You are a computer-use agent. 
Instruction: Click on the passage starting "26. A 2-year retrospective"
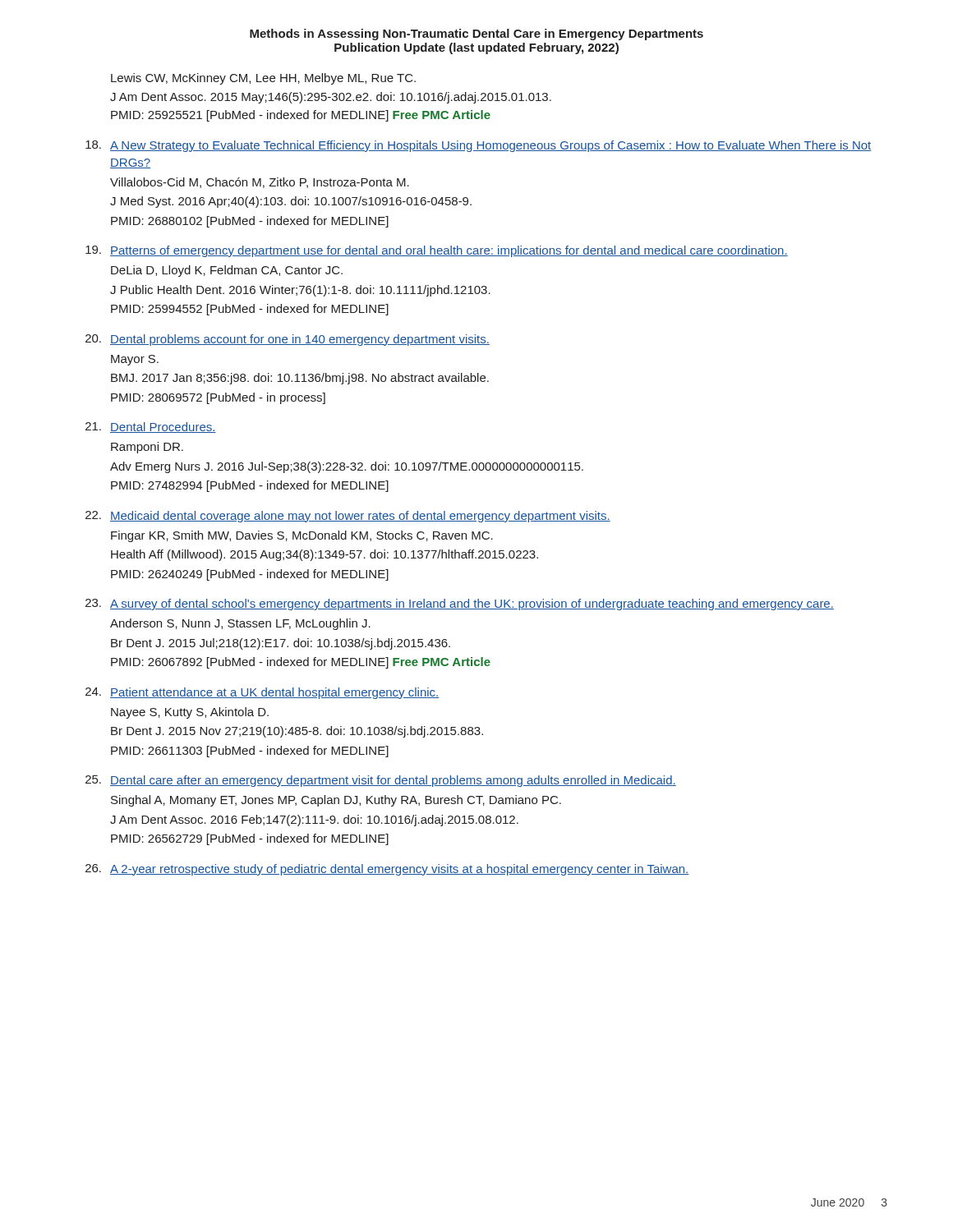coord(476,869)
